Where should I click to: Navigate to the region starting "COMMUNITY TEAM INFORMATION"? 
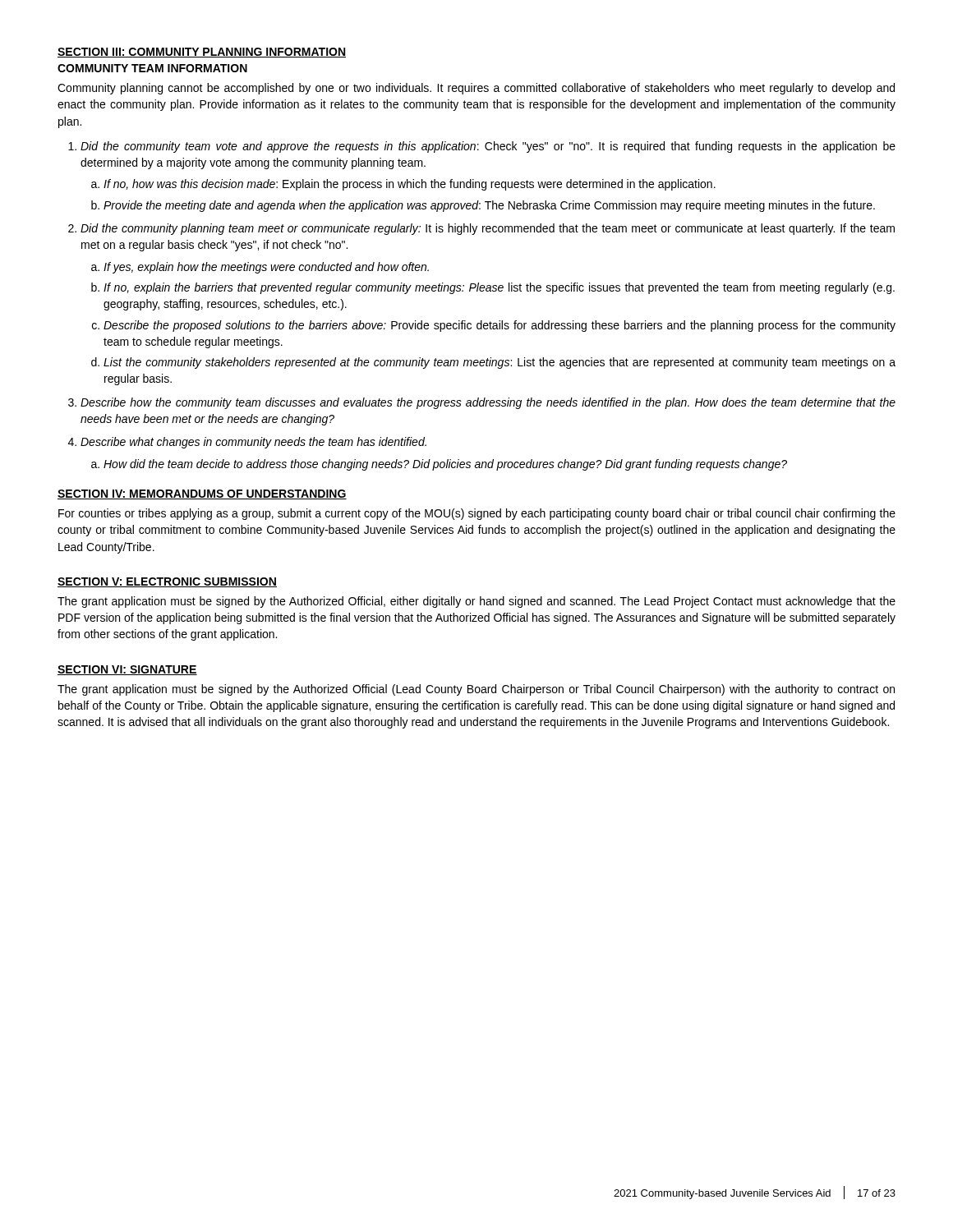tap(152, 68)
